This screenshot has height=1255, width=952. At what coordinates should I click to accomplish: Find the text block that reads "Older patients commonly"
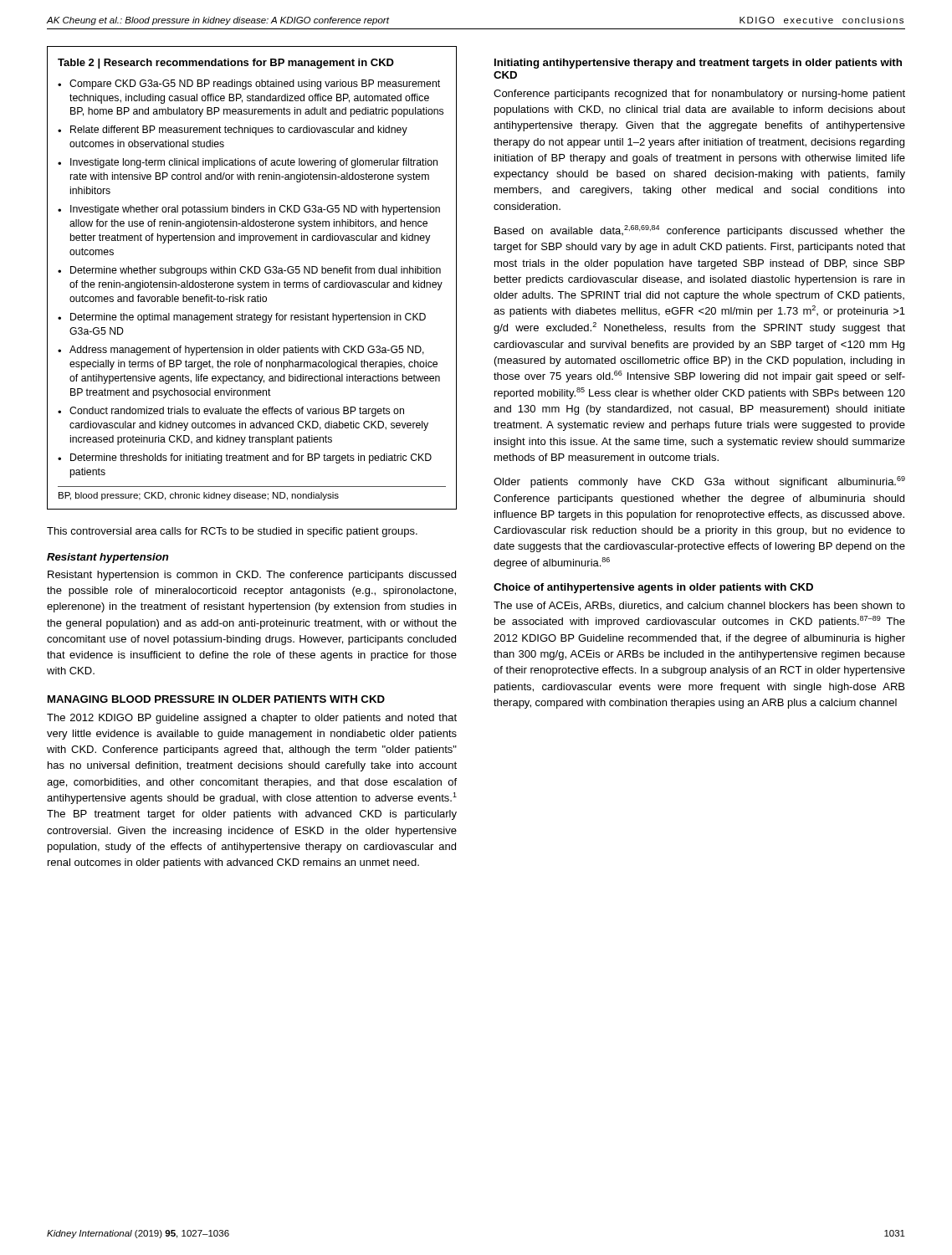(699, 522)
